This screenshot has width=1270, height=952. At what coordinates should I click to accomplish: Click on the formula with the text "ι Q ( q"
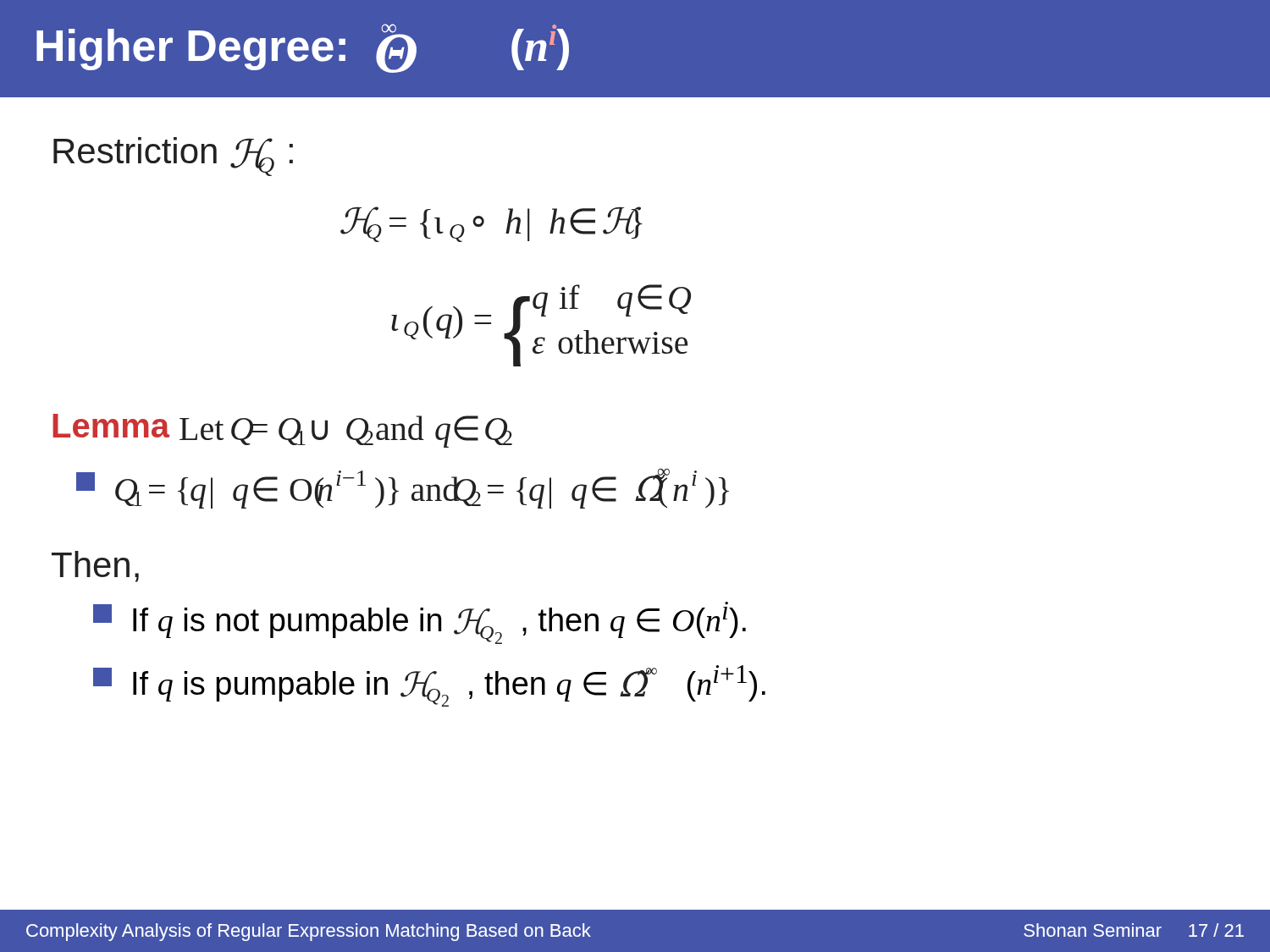[x=635, y=324]
